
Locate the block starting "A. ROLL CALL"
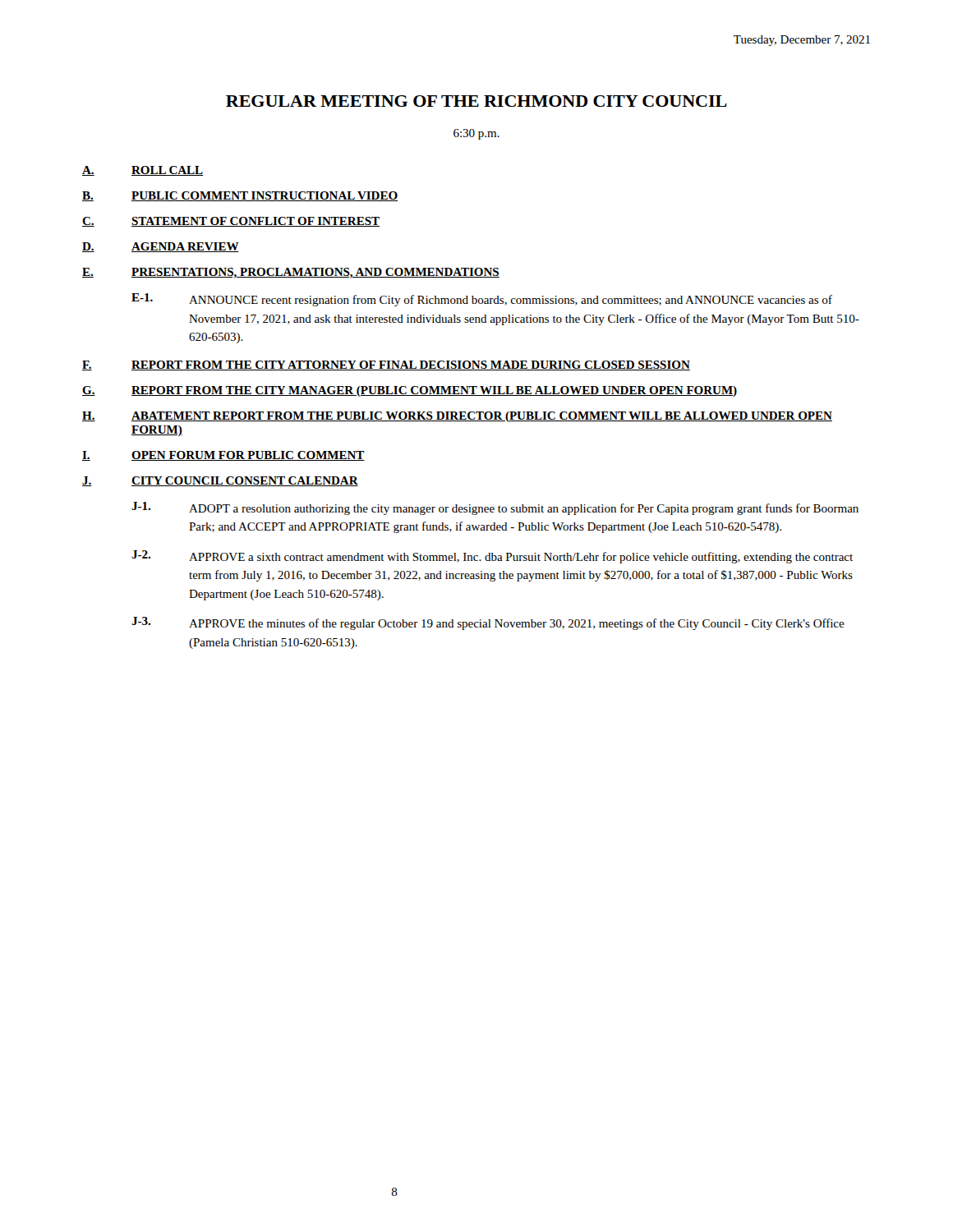(x=143, y=170)
